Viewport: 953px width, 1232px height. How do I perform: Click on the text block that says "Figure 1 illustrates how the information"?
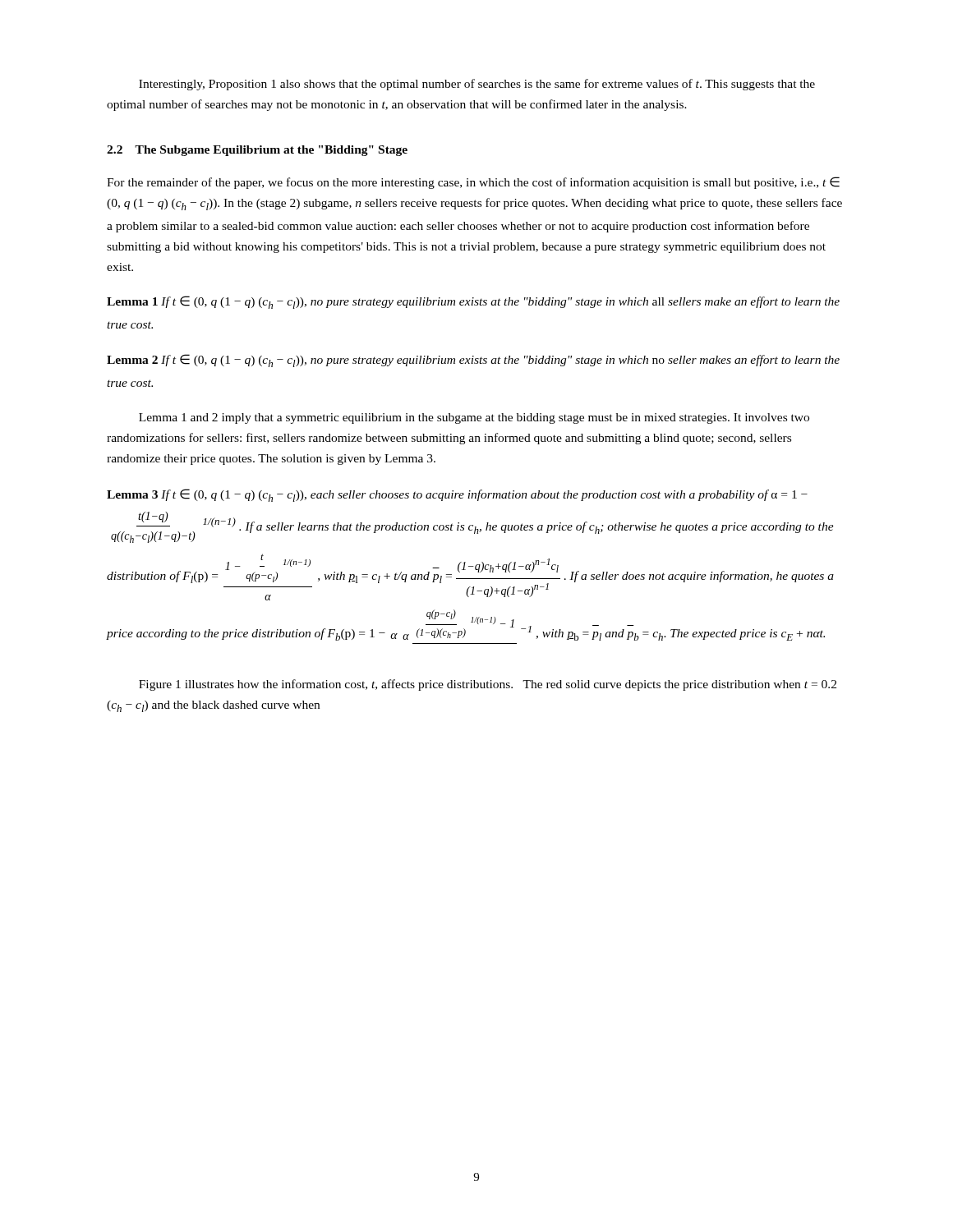coord(472,696)
